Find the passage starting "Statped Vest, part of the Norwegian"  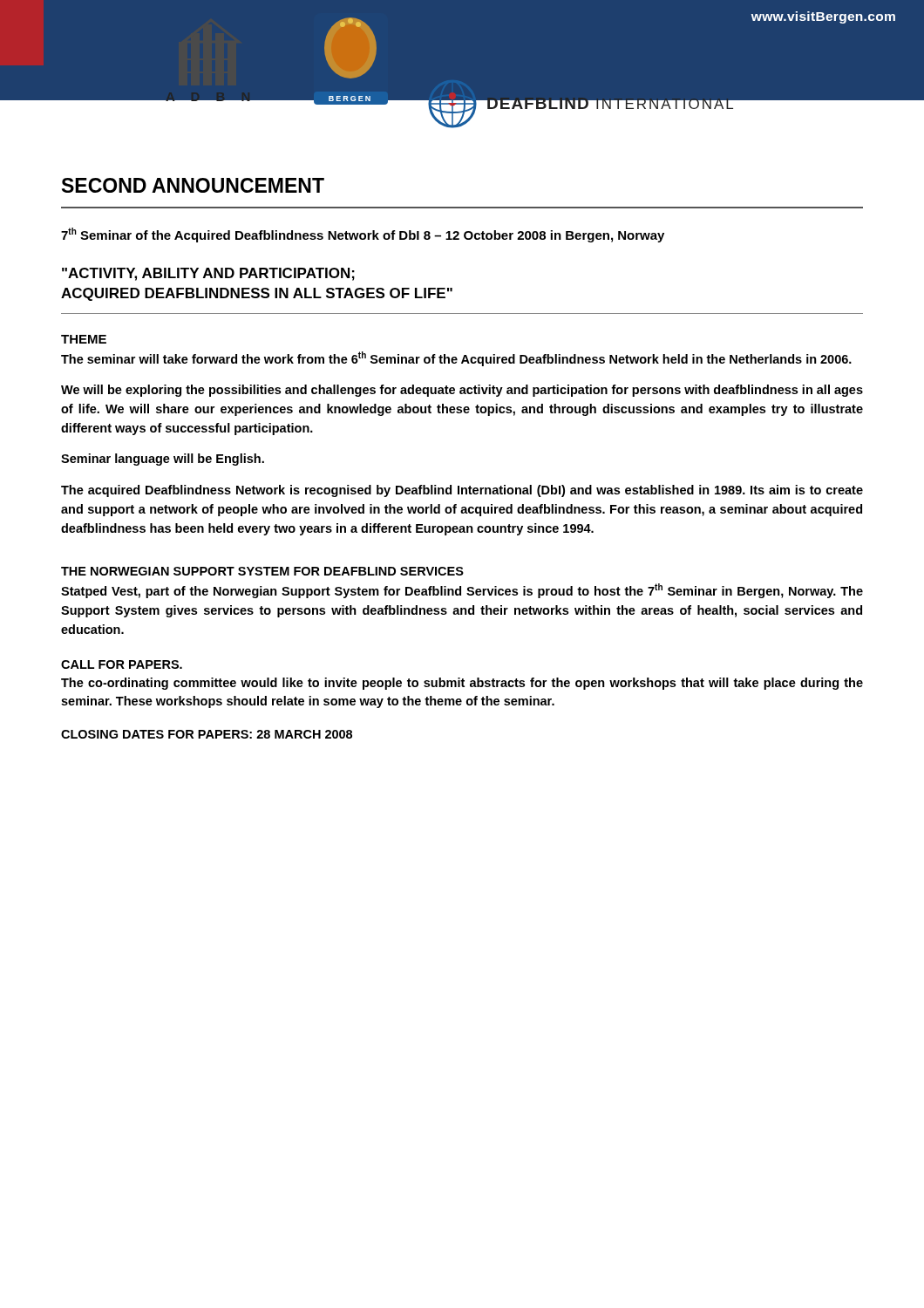462,610
